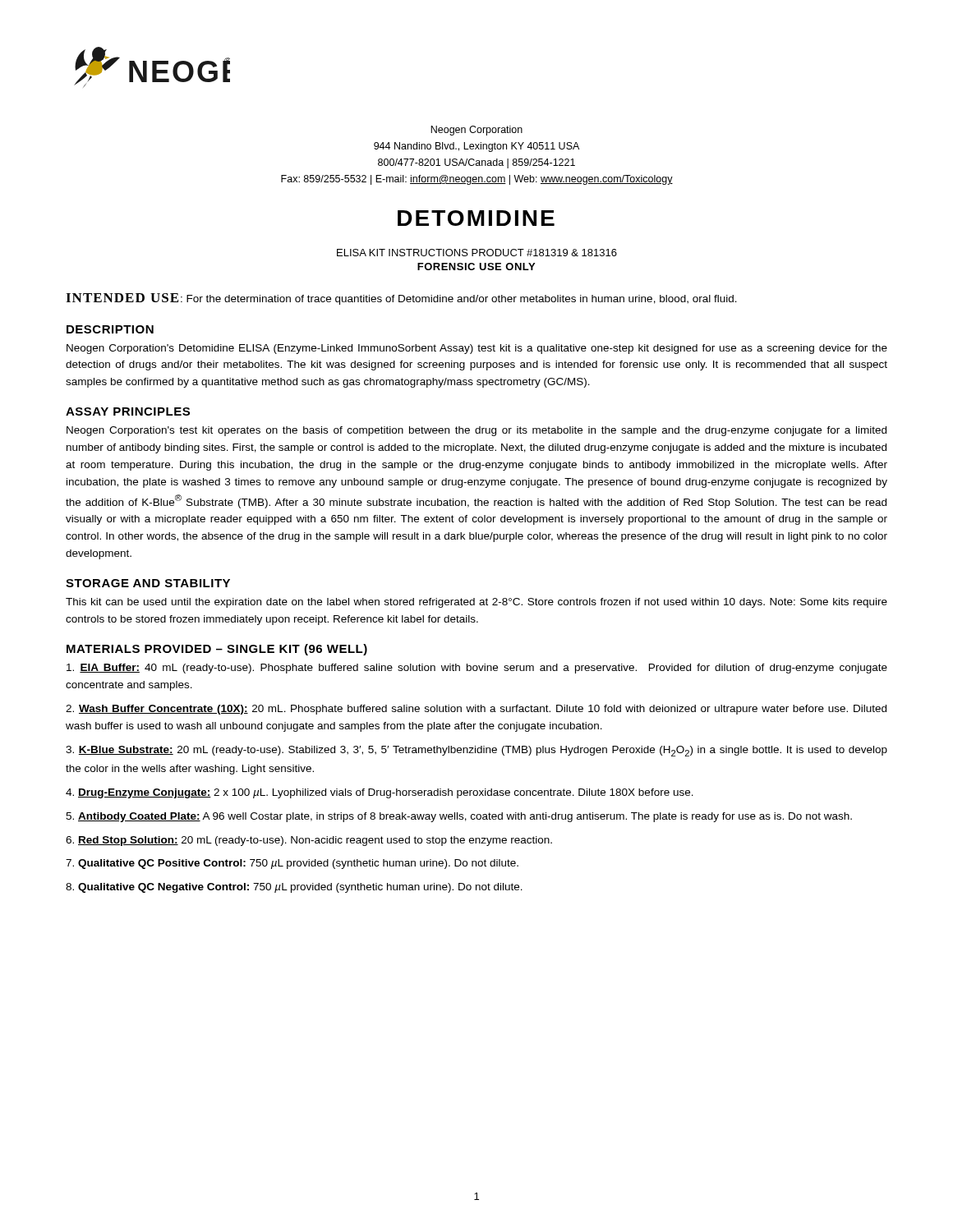Find the logo
This screenshot has width=953, height=1232.
[476, 69]
